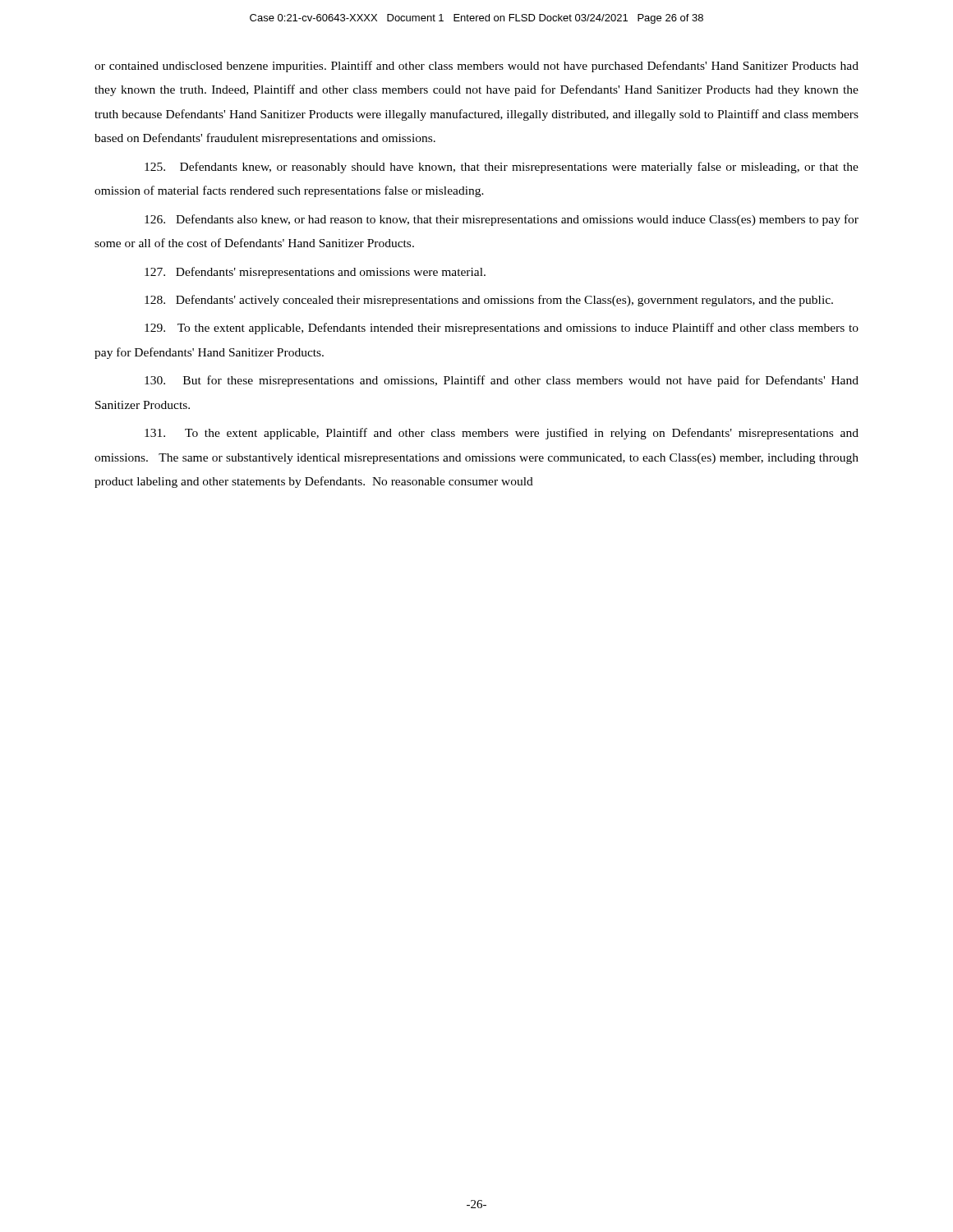The height and width of the screenshot is (1232, 953).
Task: Point to the block beginning "To the extent applicable, Plaintiff and other"
Action: pyautogui.click(x=476, y=457)
